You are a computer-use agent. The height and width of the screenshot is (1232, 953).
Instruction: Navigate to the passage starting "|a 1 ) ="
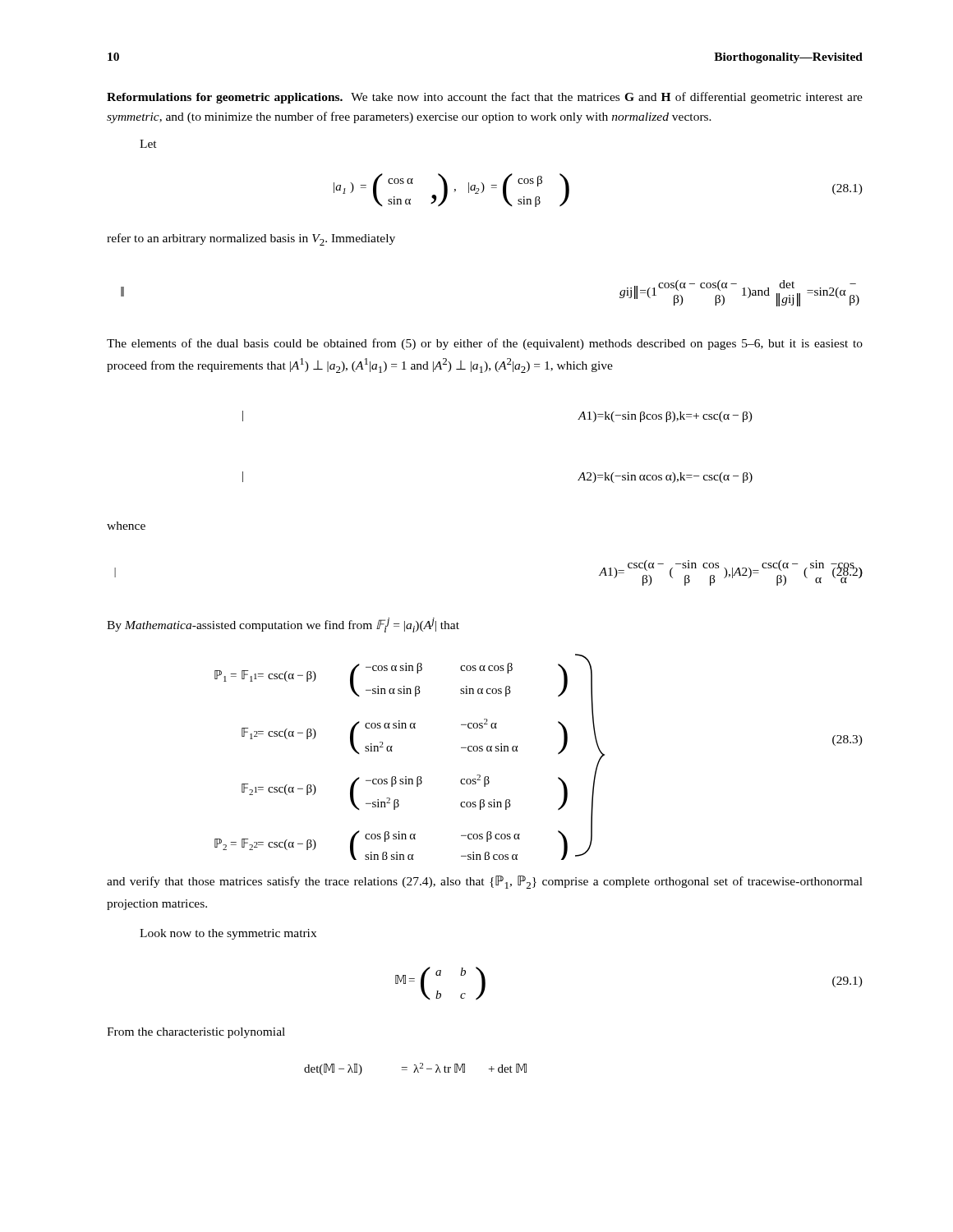tap(559, 188)
